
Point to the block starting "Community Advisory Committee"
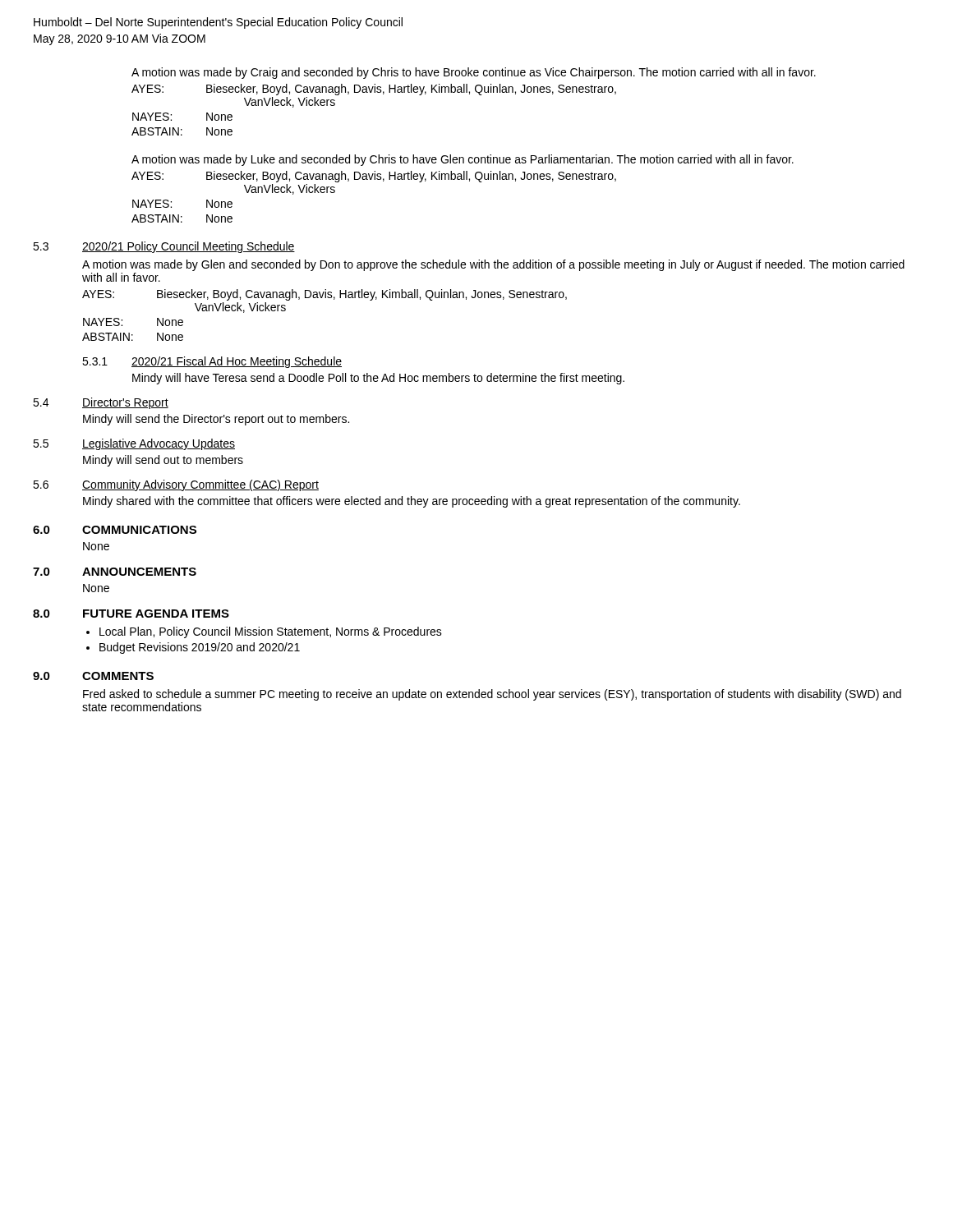tap(200, 485)
